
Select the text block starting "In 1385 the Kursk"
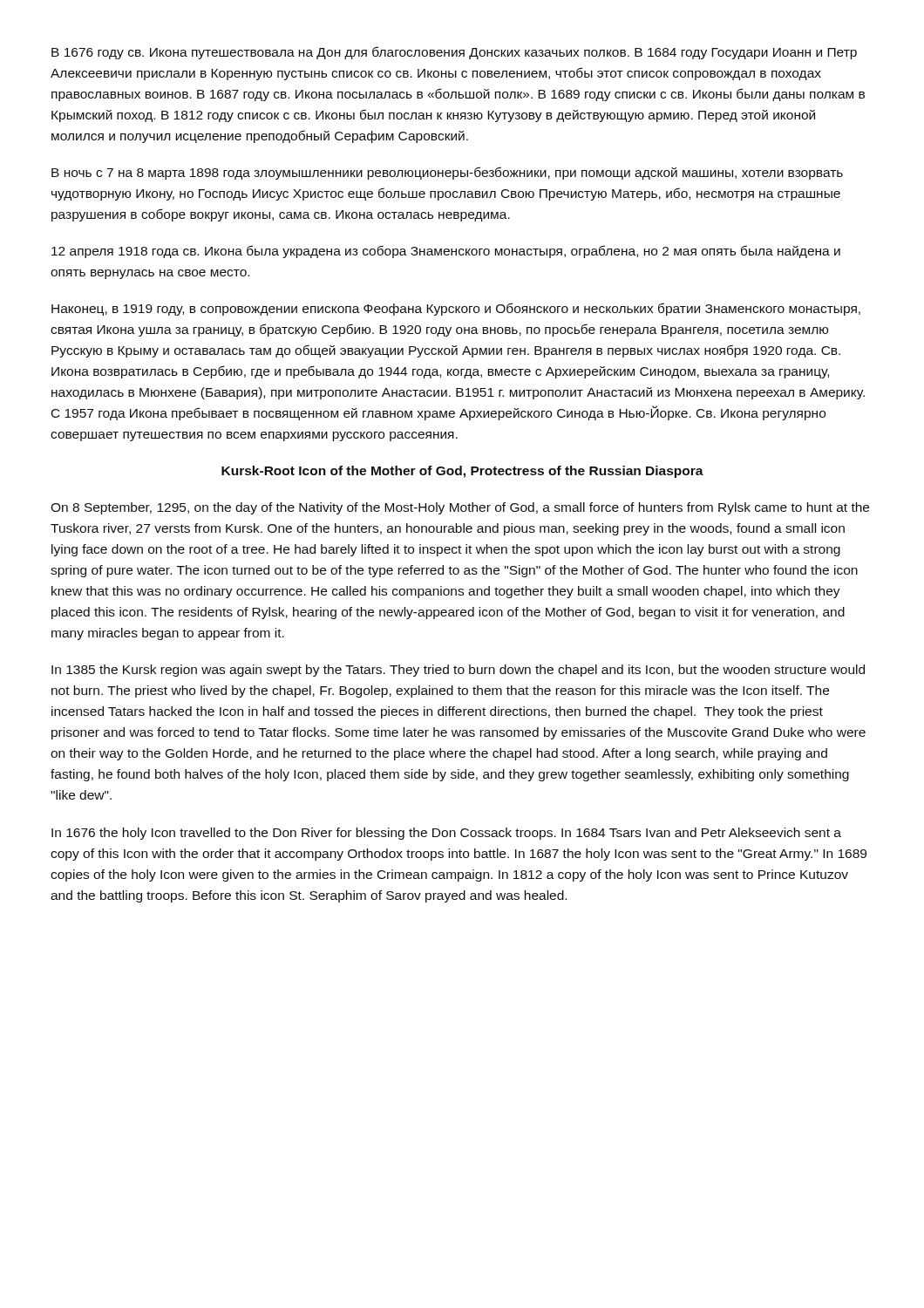pyautogui.click(x=458, y=732)
